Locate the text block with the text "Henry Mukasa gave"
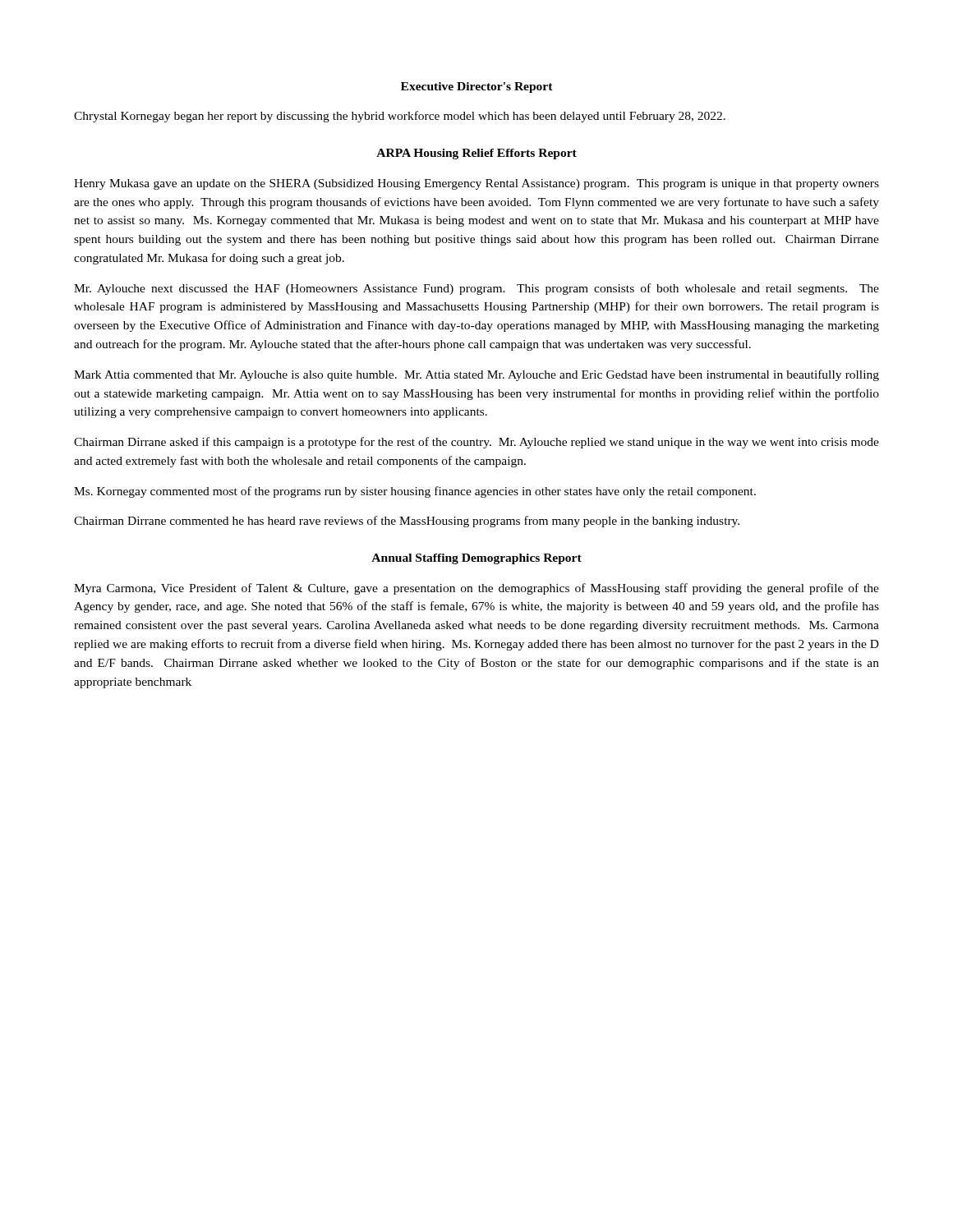The width and height of the screenshot is (953, 1232). pyautogui.click(x=476, y=220)
